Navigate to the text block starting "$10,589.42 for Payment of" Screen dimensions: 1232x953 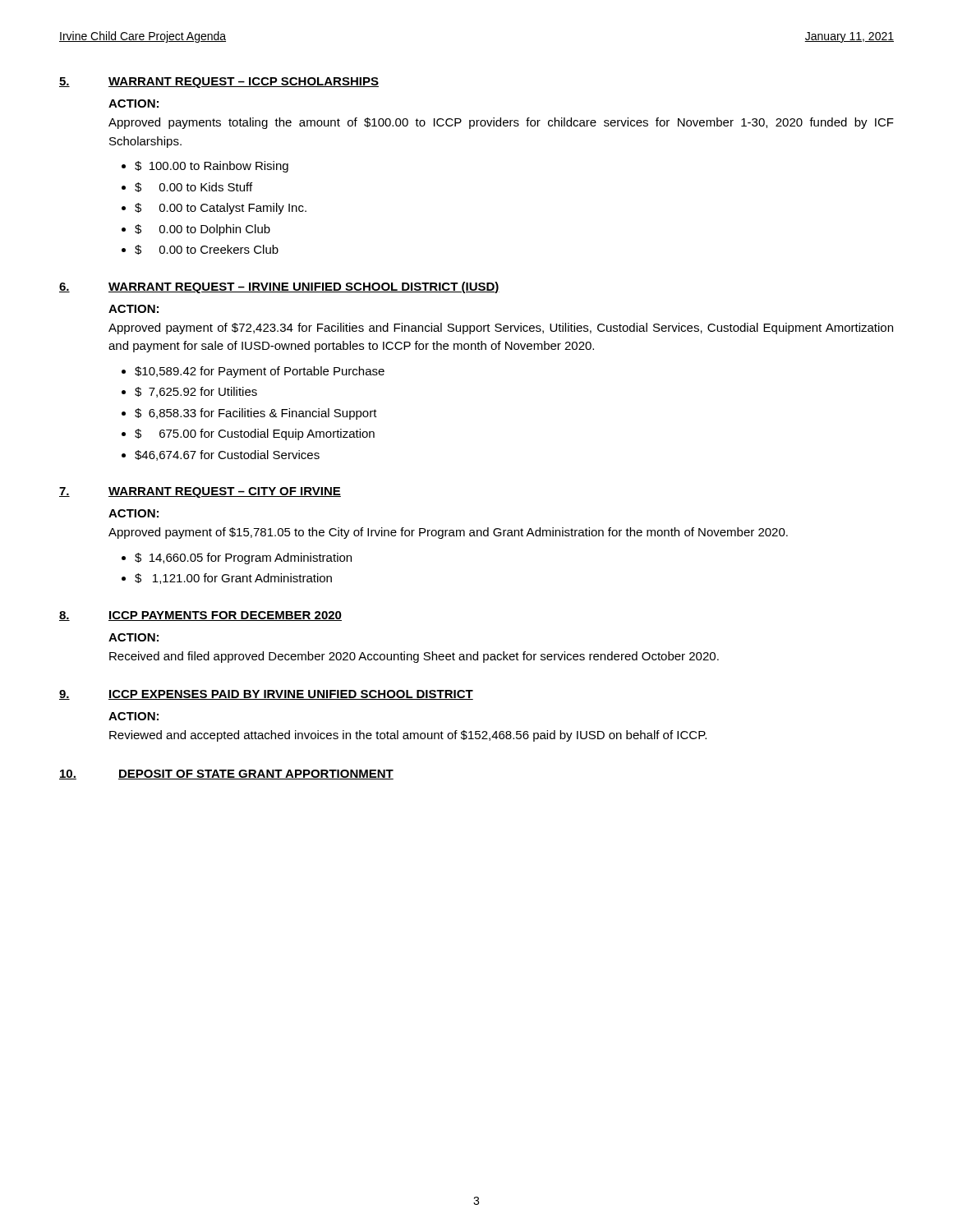tap(260, 370)
